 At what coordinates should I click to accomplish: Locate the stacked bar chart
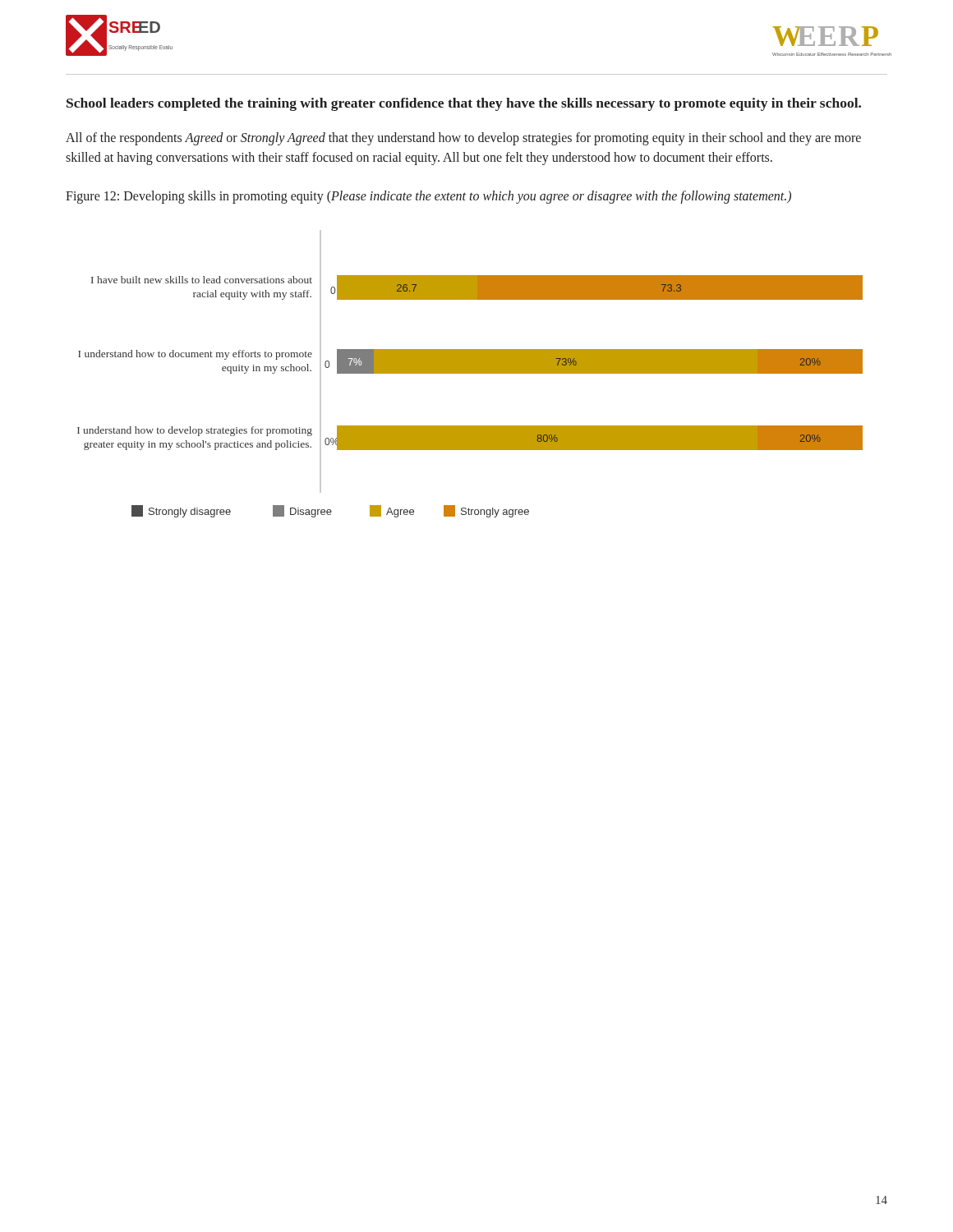pos(476,386)
